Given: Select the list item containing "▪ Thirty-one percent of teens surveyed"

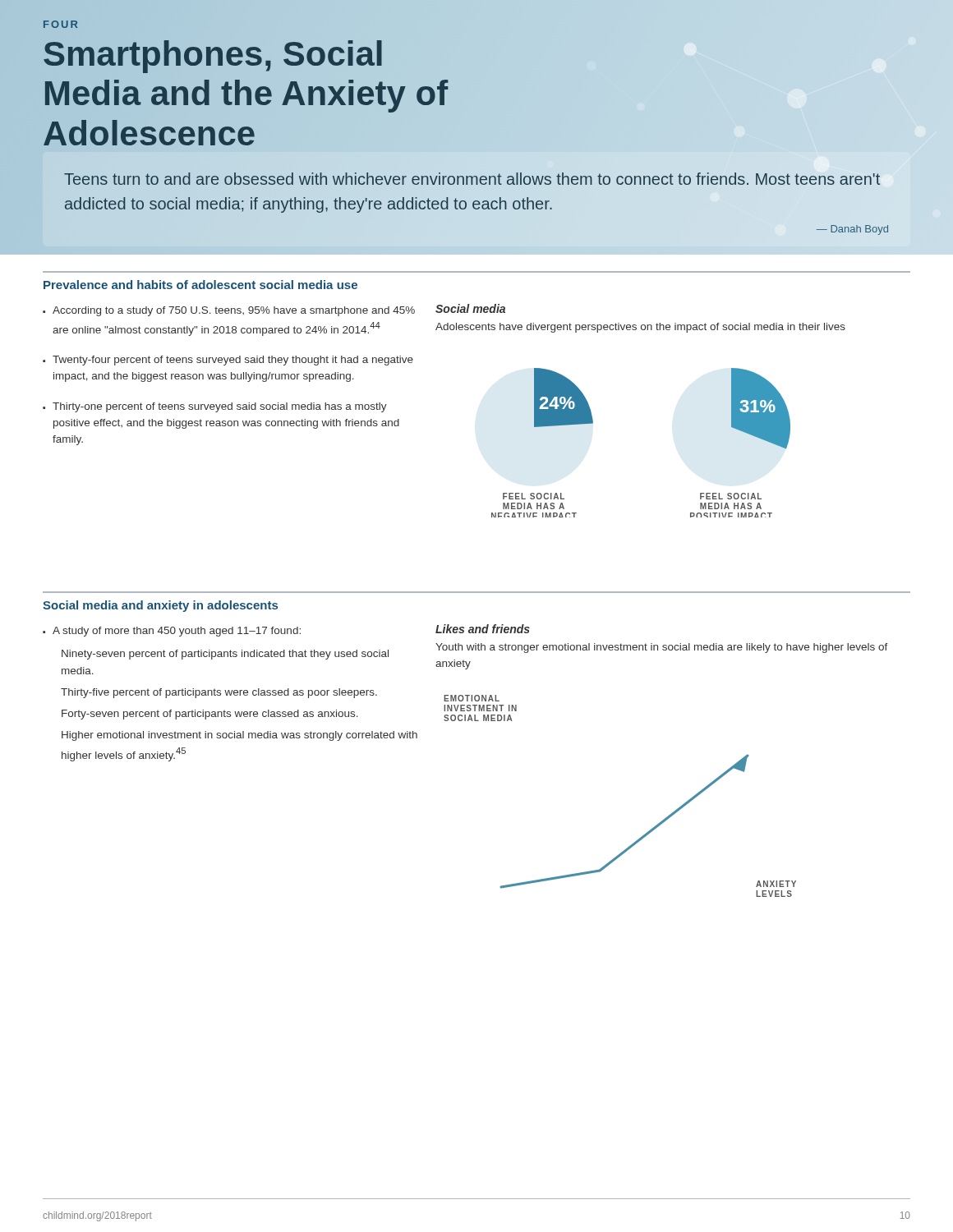Looking at the screenshot, I should click(232, 423).
